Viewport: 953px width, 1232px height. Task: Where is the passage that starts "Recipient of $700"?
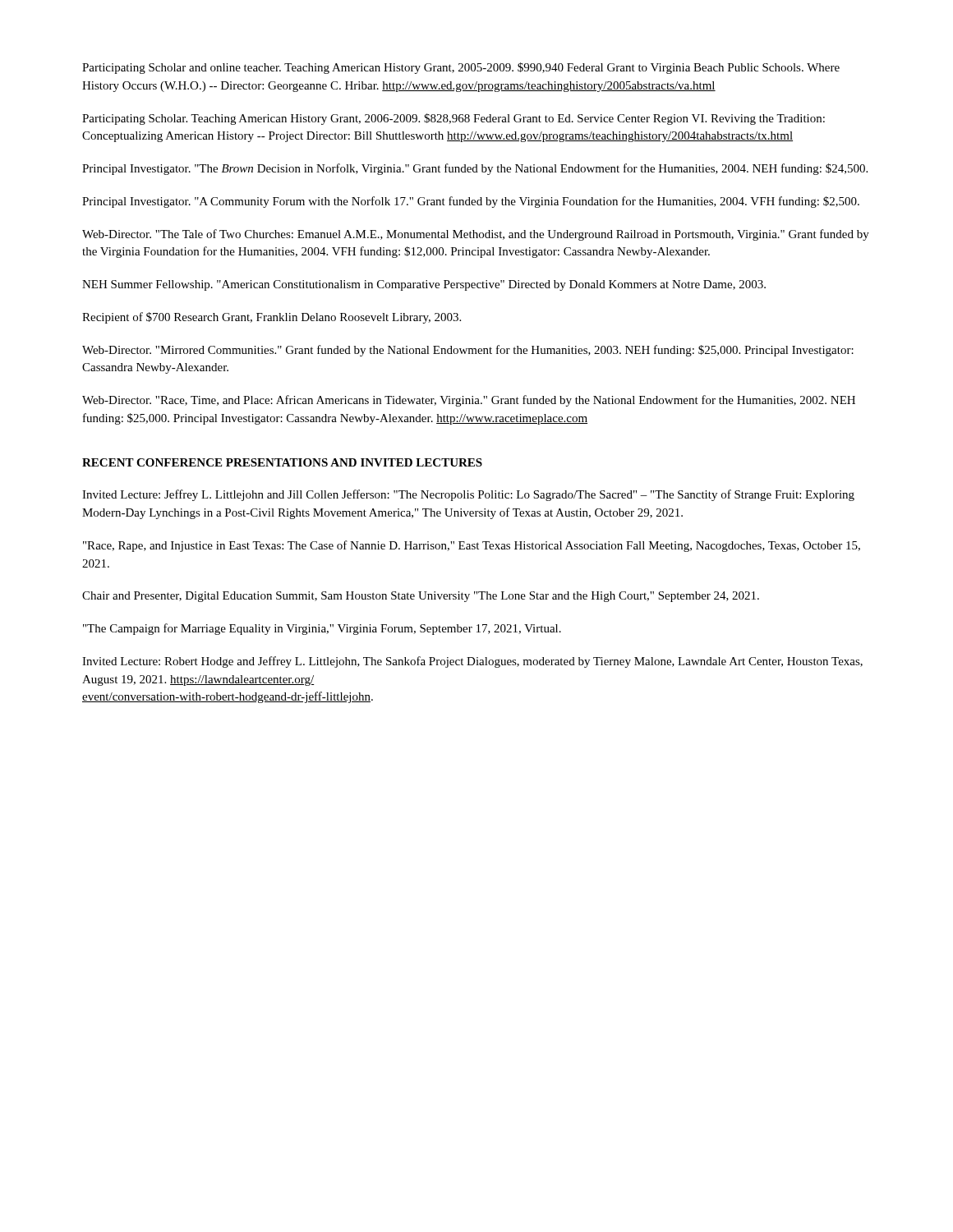[272, 317]
